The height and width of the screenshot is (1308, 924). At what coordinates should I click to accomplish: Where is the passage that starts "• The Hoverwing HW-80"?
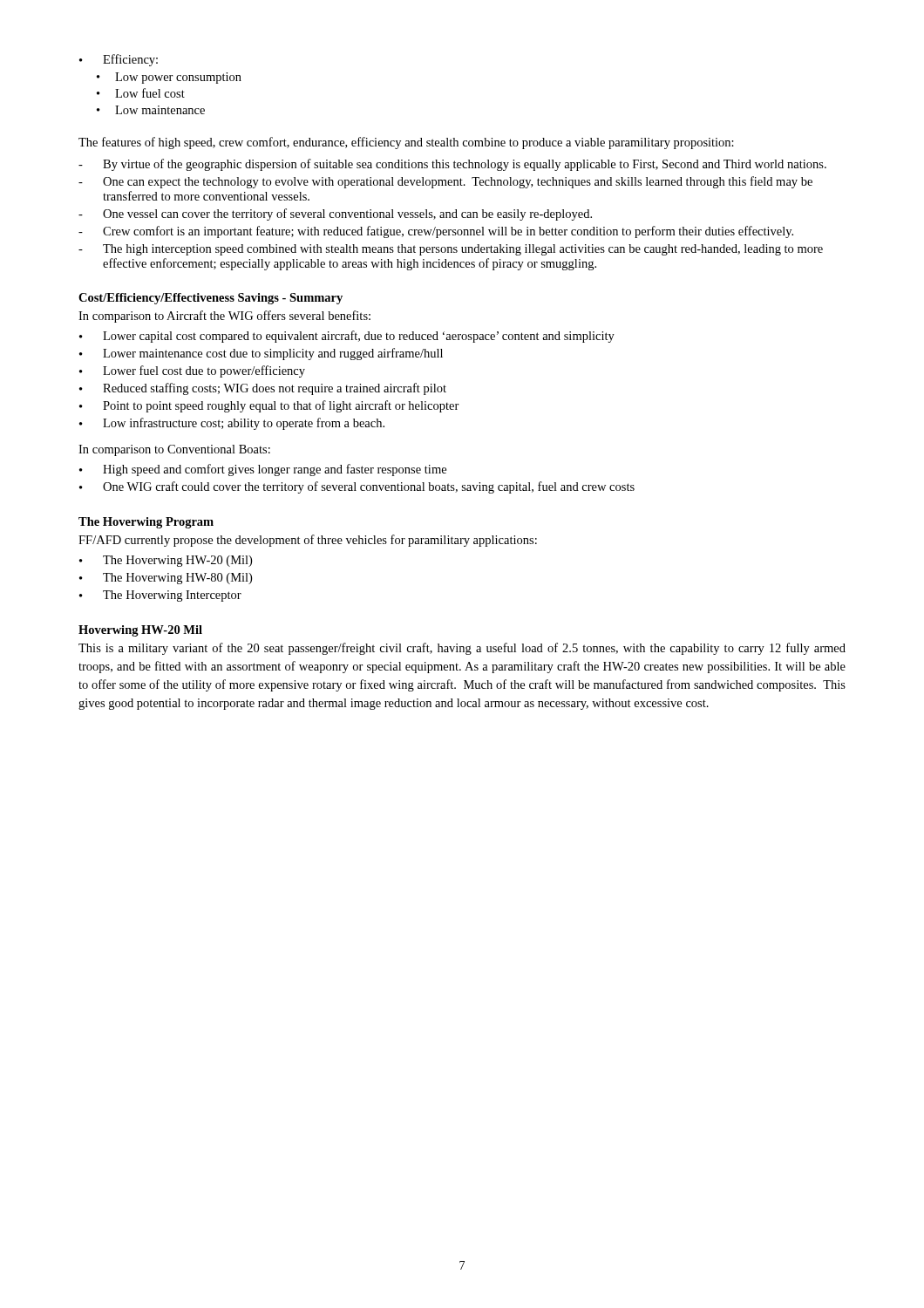[166, 578]
